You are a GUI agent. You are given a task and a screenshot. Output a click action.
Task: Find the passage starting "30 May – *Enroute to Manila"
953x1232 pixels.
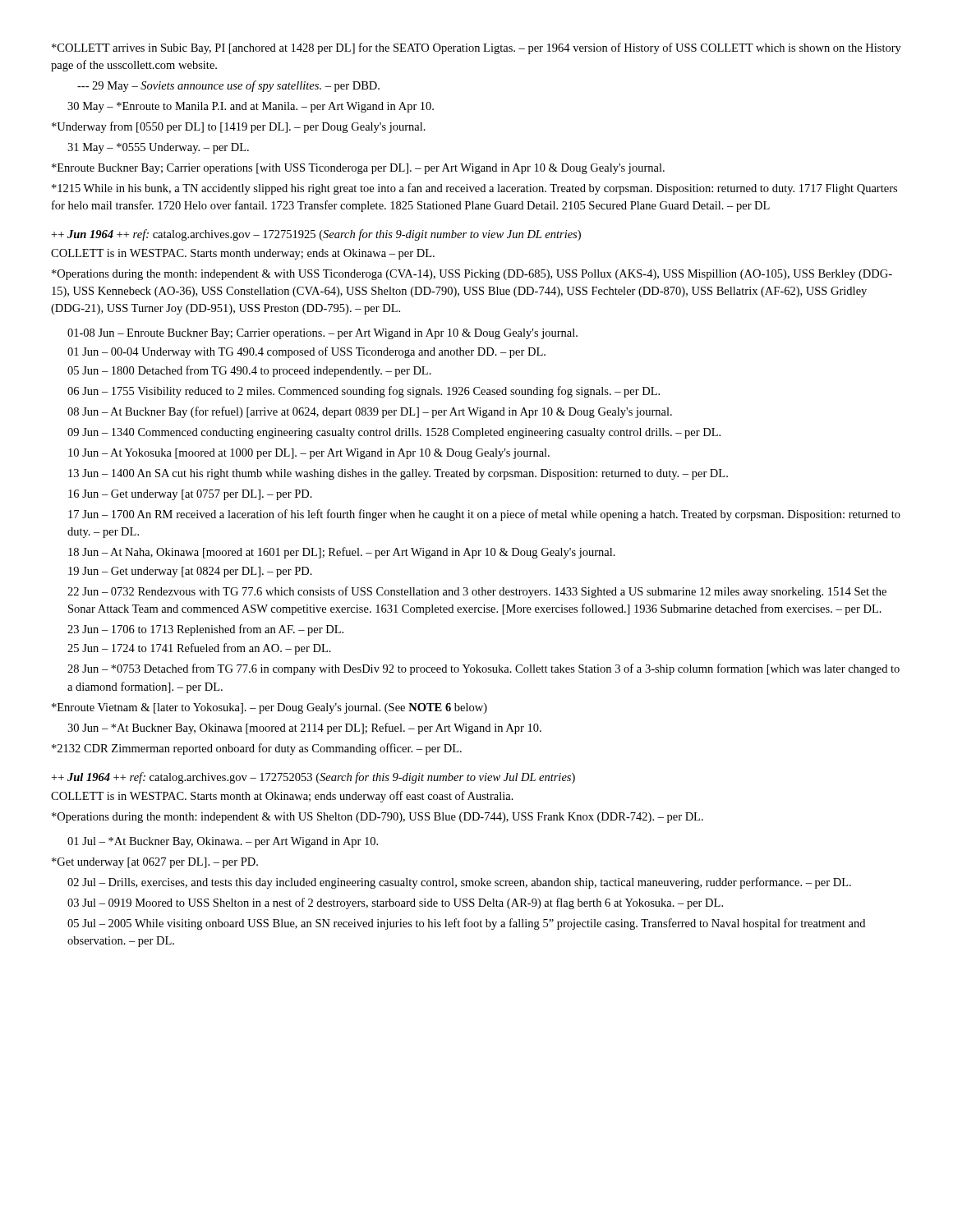click(x=251, y=107)
